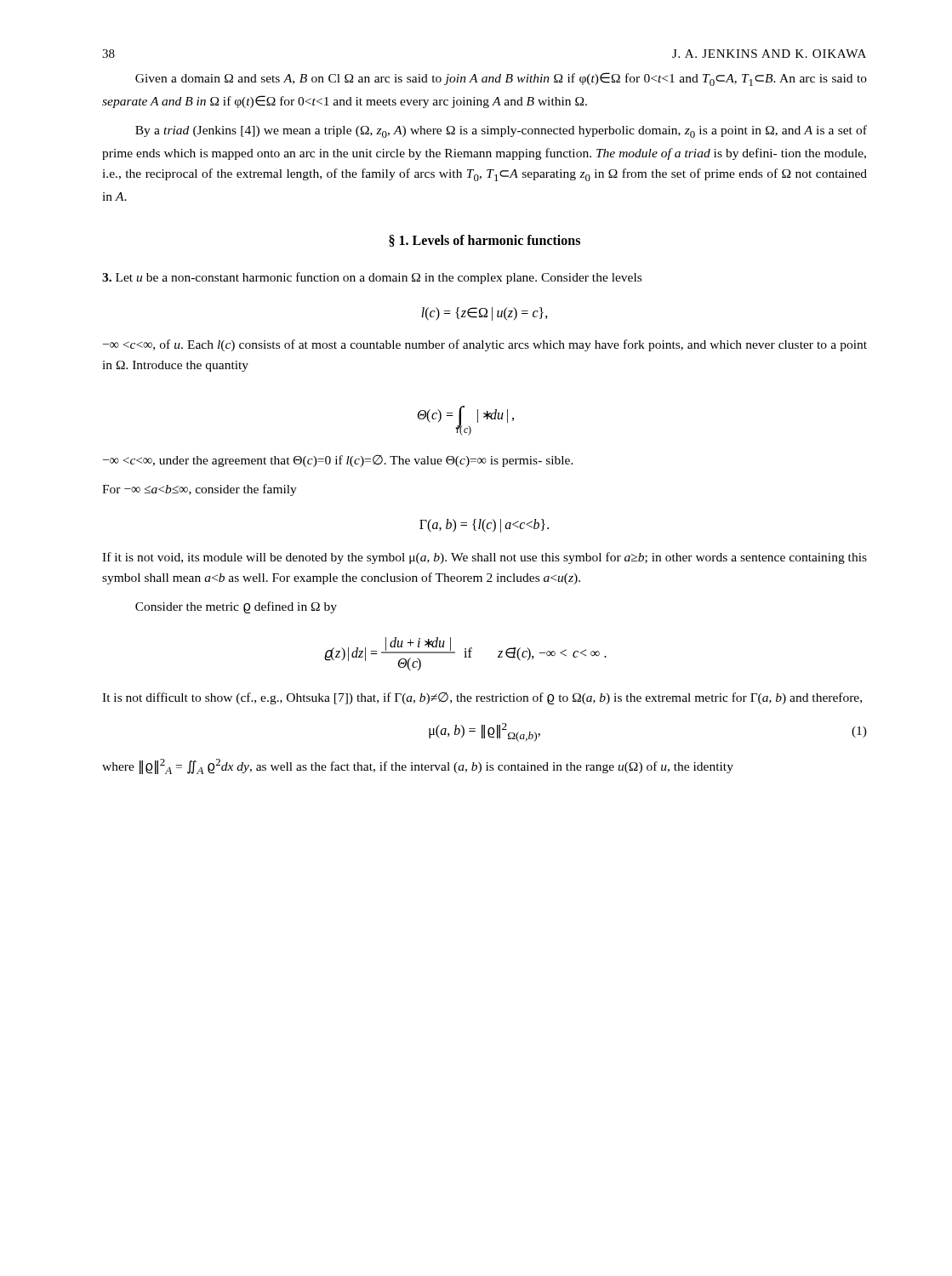Navigate to the text block starting "Let u be a"

tap(484, 277)
